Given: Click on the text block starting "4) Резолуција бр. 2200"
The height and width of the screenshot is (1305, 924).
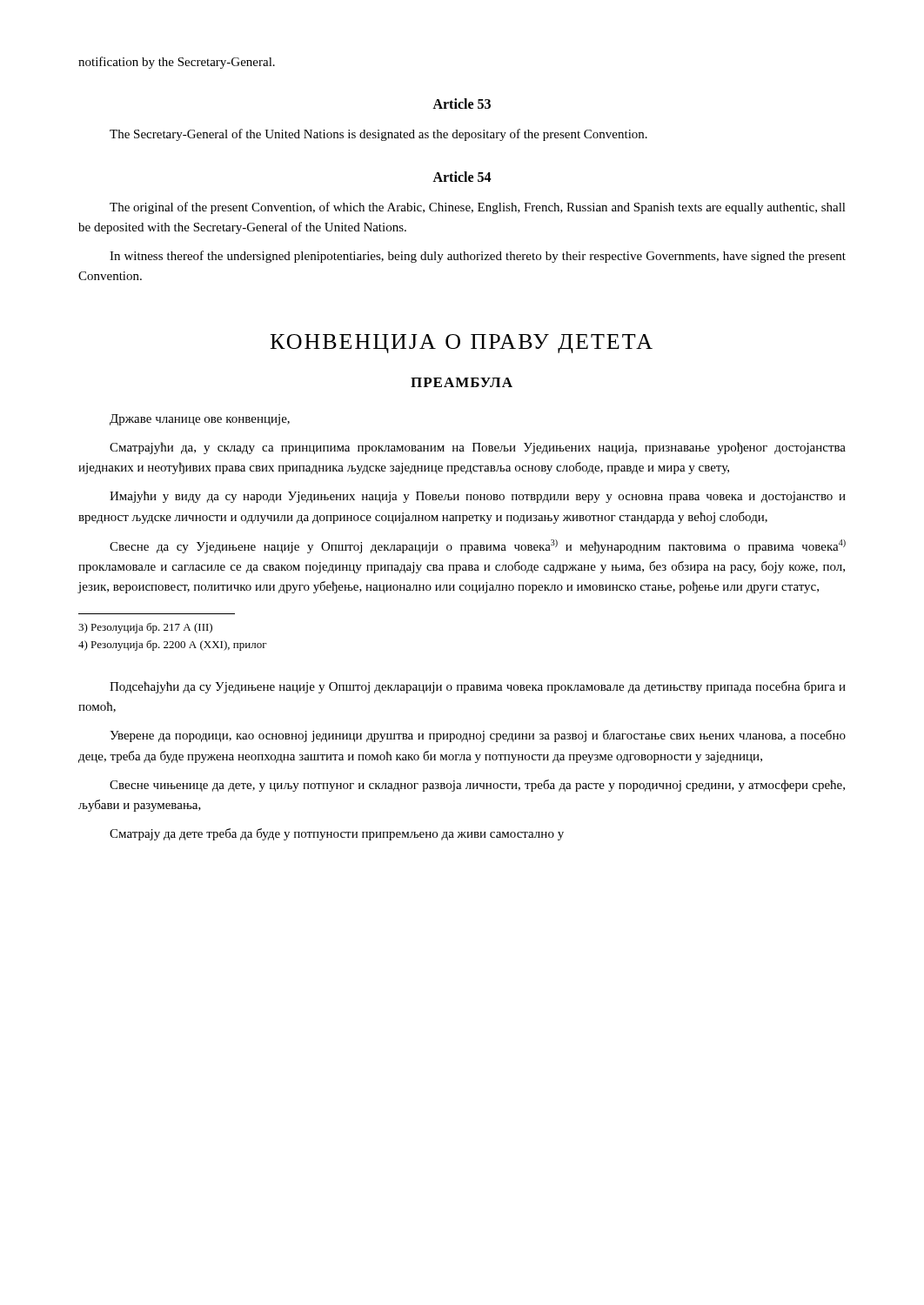Looking at the screenshot, I should pos(172,644).
